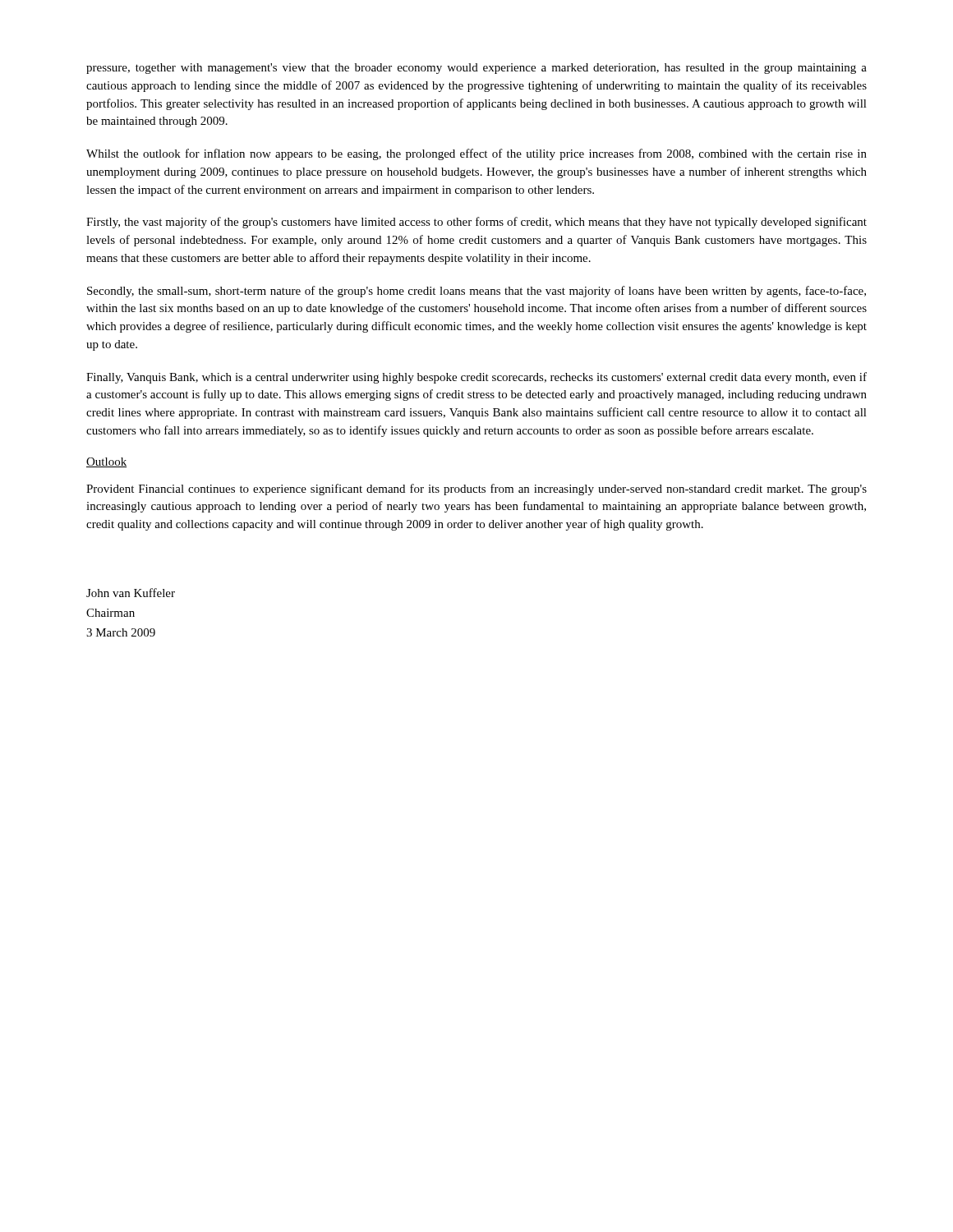Click on the text block that says "Whilst the outlook for"

pyautogui.click(x=476, y=171)
